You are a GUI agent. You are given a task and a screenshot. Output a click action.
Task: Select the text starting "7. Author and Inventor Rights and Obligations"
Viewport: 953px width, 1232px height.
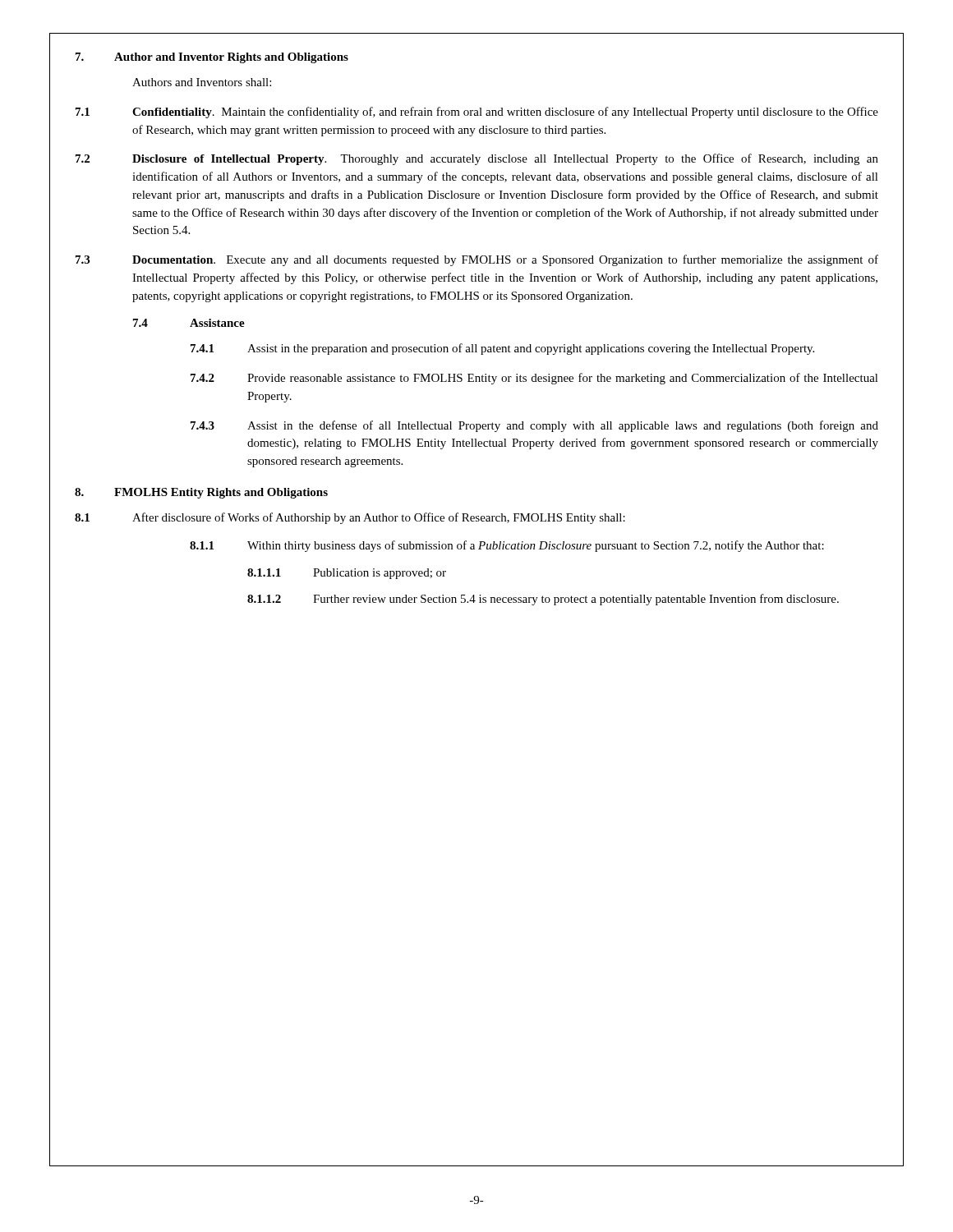pos(212,57)
